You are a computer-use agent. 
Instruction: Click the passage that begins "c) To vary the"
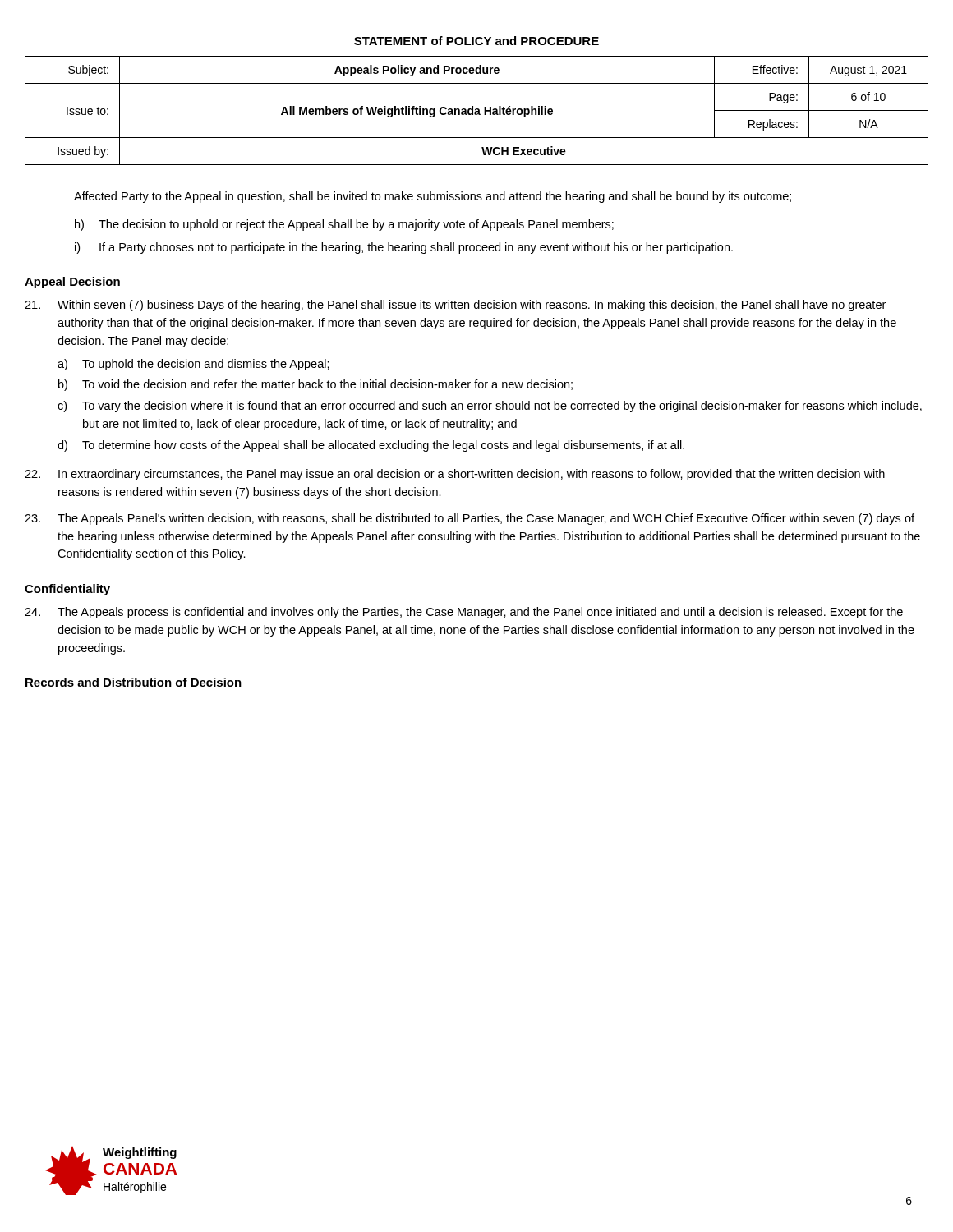click(x=493, y=415)
